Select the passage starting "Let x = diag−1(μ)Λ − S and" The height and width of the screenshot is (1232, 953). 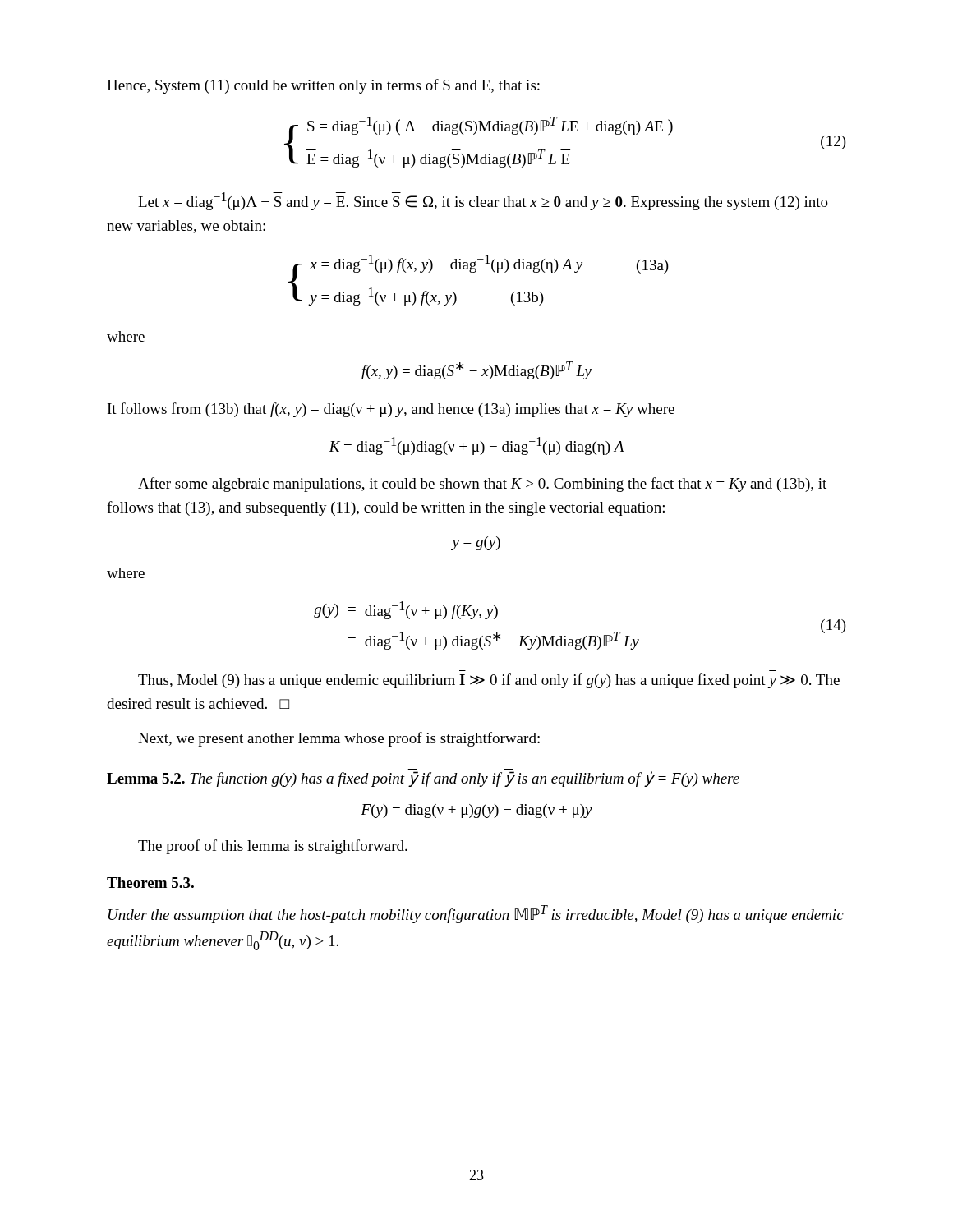coord(467,212)
